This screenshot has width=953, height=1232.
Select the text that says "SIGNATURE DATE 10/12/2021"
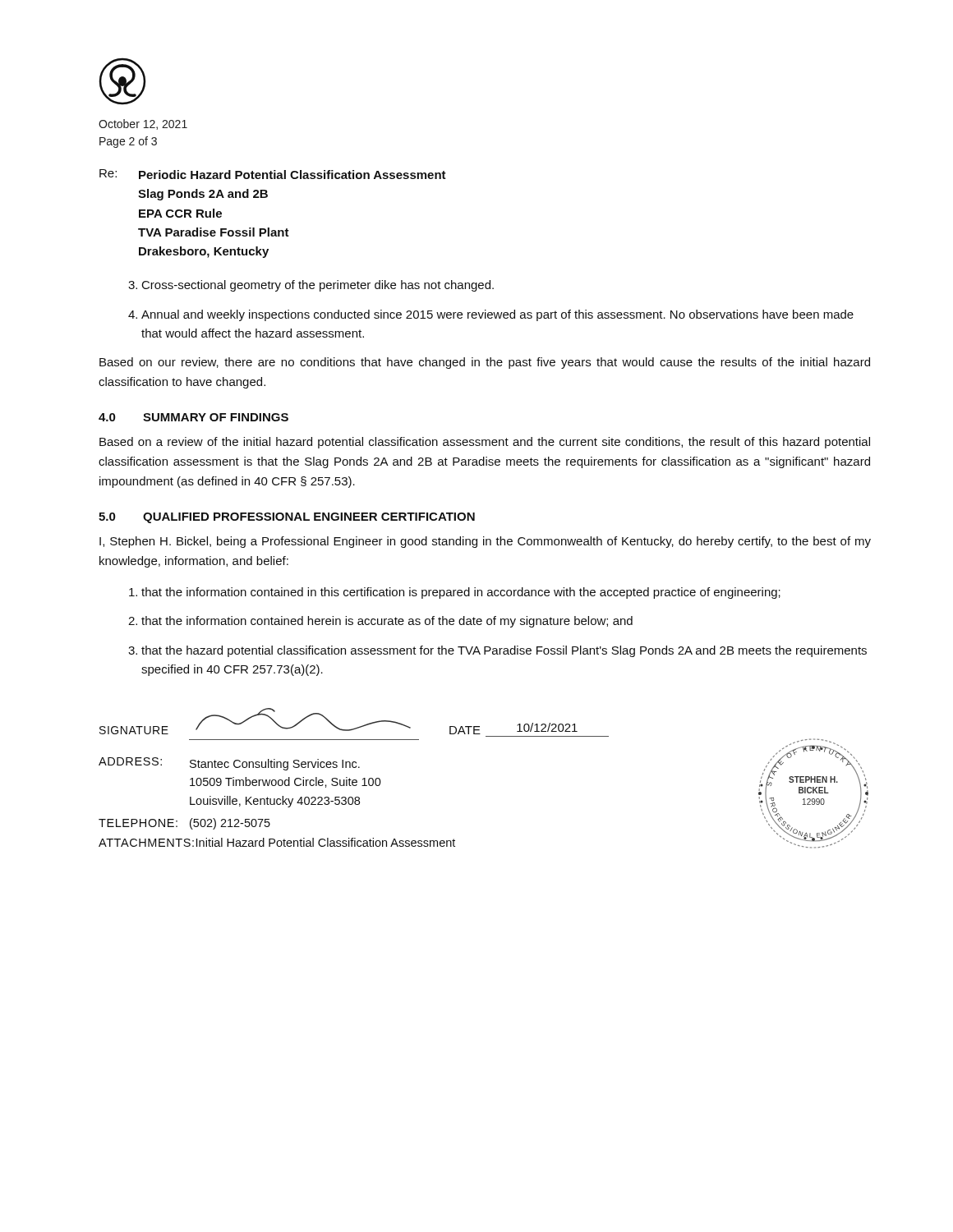tap(354, 722)
